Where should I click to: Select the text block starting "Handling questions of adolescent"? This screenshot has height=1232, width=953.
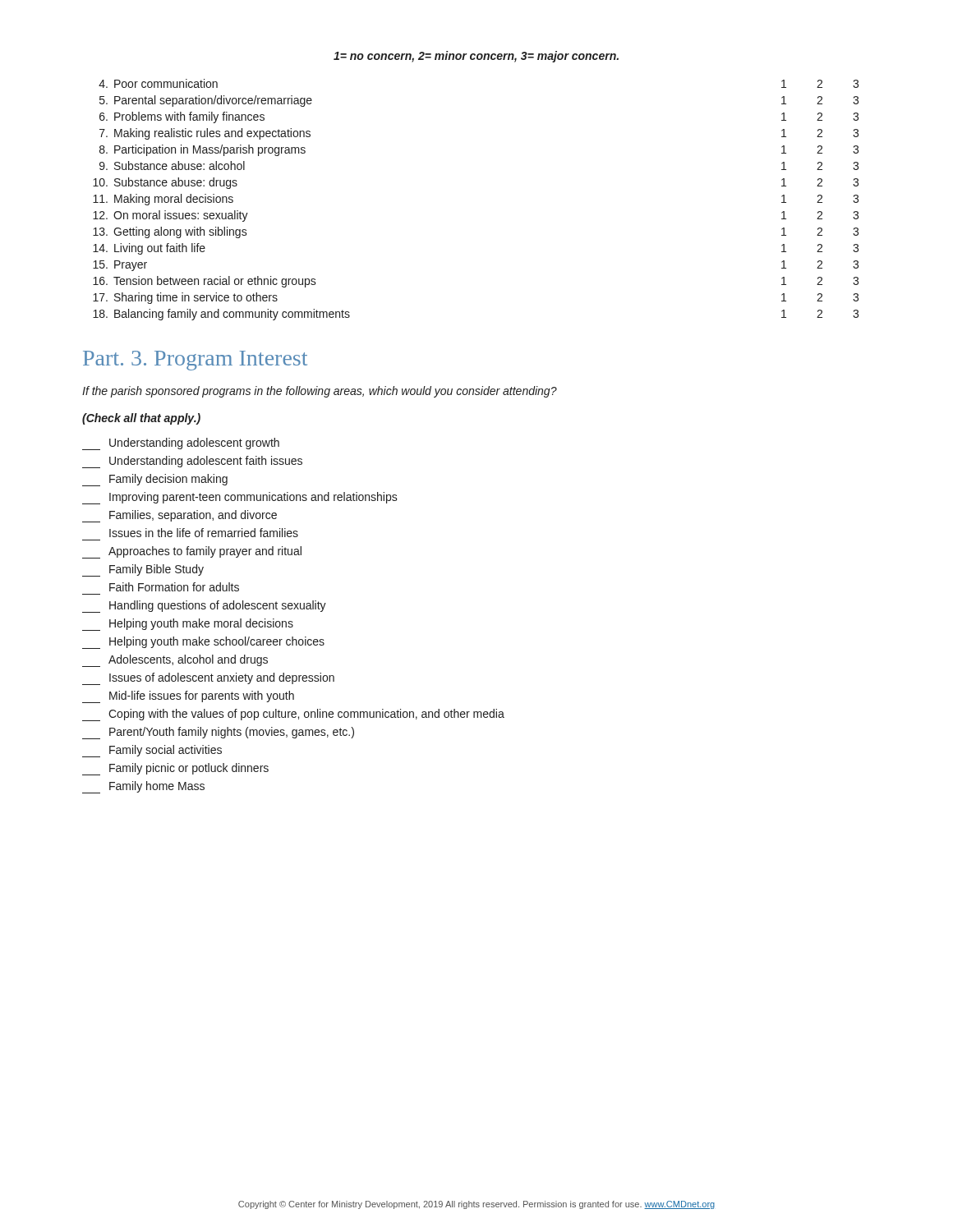[x=204, y=606]
